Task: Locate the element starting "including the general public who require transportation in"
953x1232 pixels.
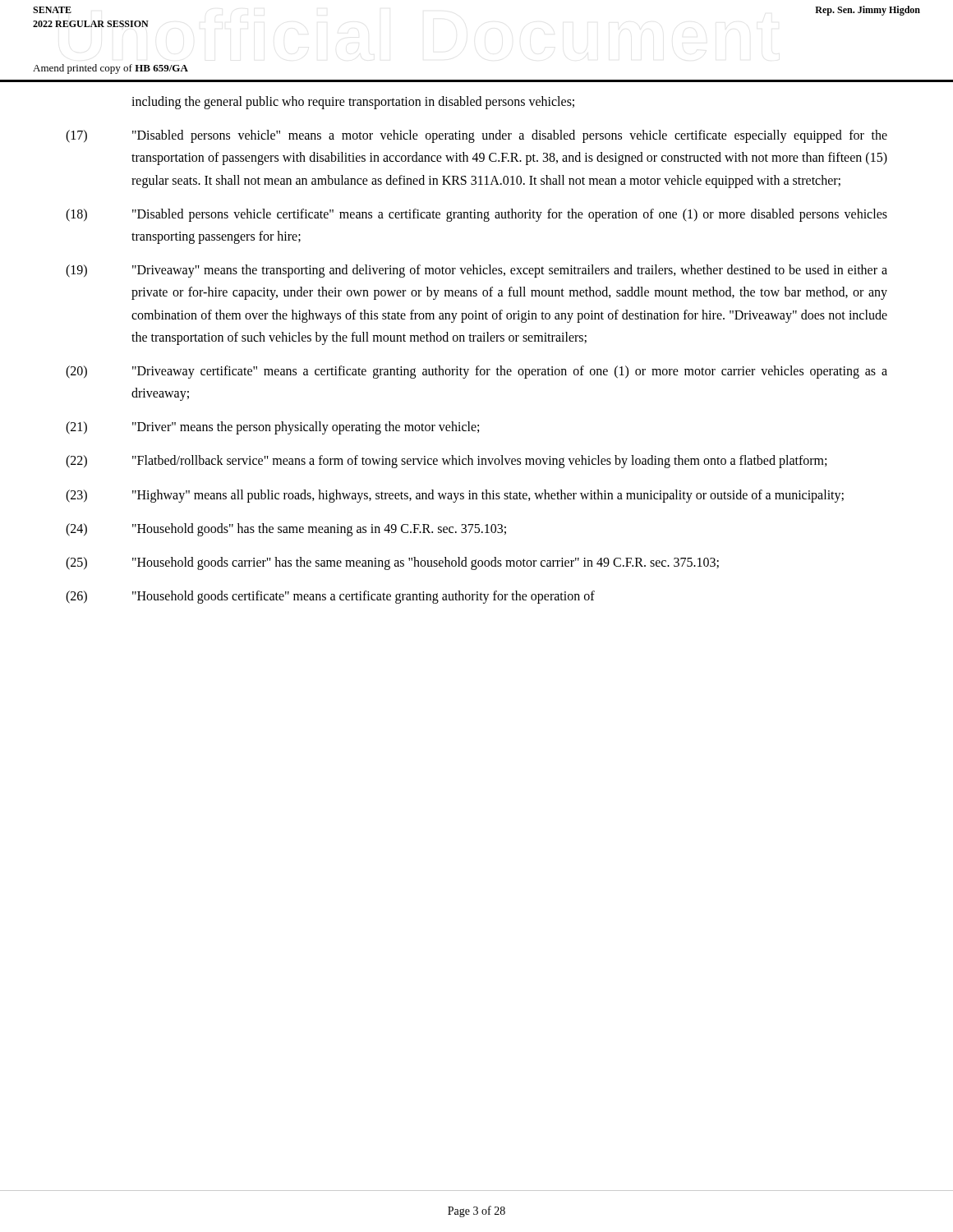Action: [353, 101]
